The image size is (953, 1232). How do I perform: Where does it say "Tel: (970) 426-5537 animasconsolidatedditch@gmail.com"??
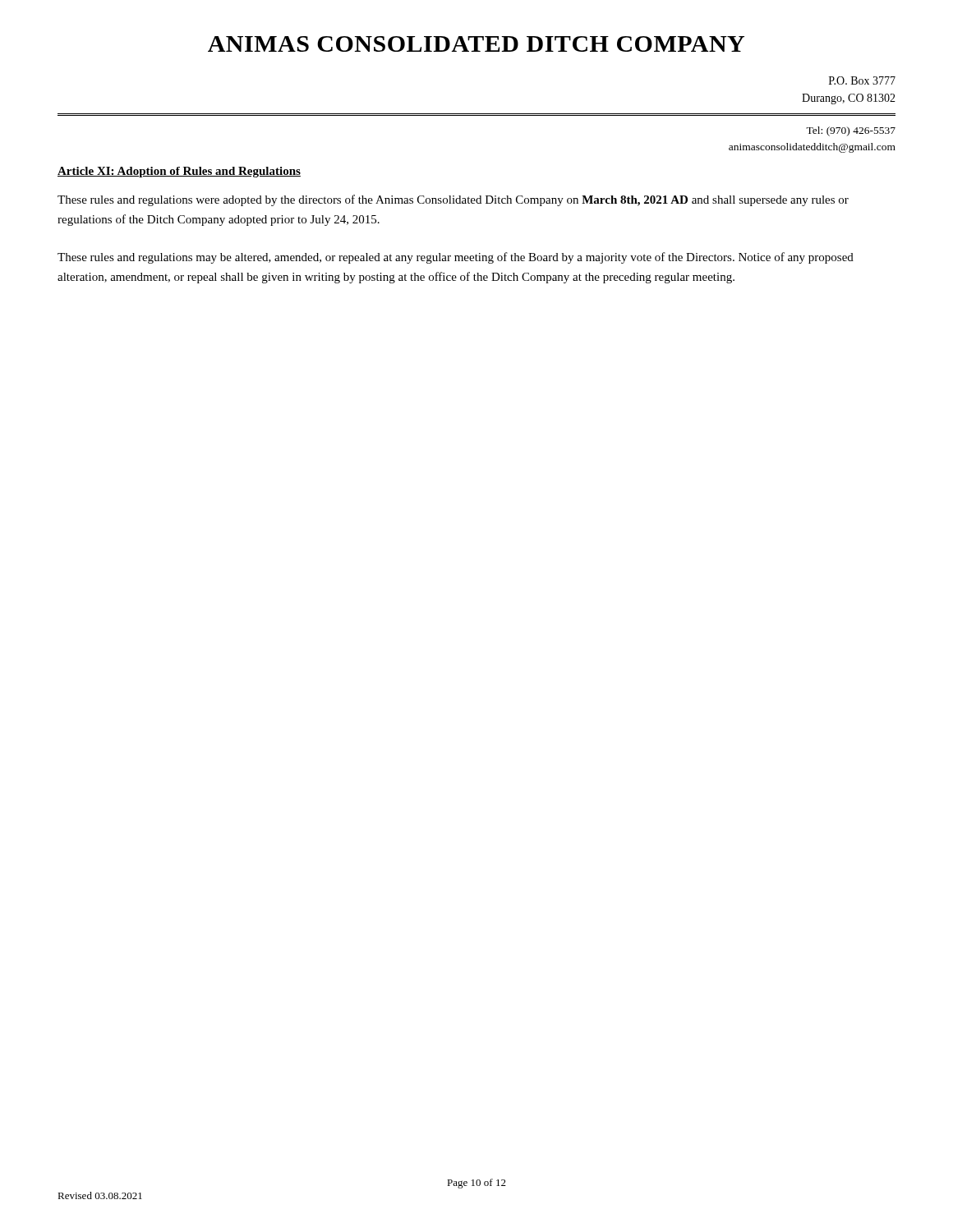[x=812, y=139]
